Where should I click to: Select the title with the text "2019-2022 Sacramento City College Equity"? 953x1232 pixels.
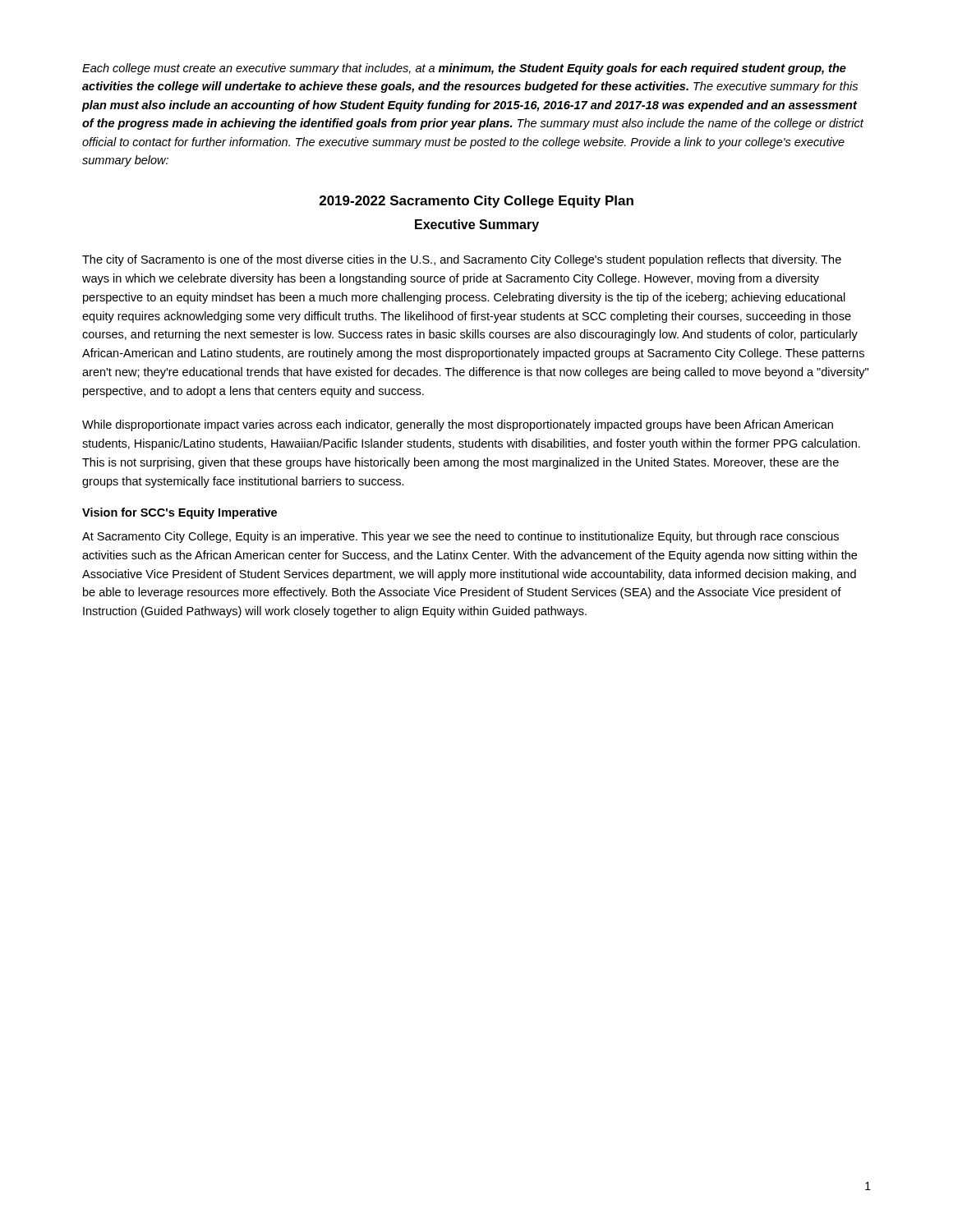coord(476,201)
